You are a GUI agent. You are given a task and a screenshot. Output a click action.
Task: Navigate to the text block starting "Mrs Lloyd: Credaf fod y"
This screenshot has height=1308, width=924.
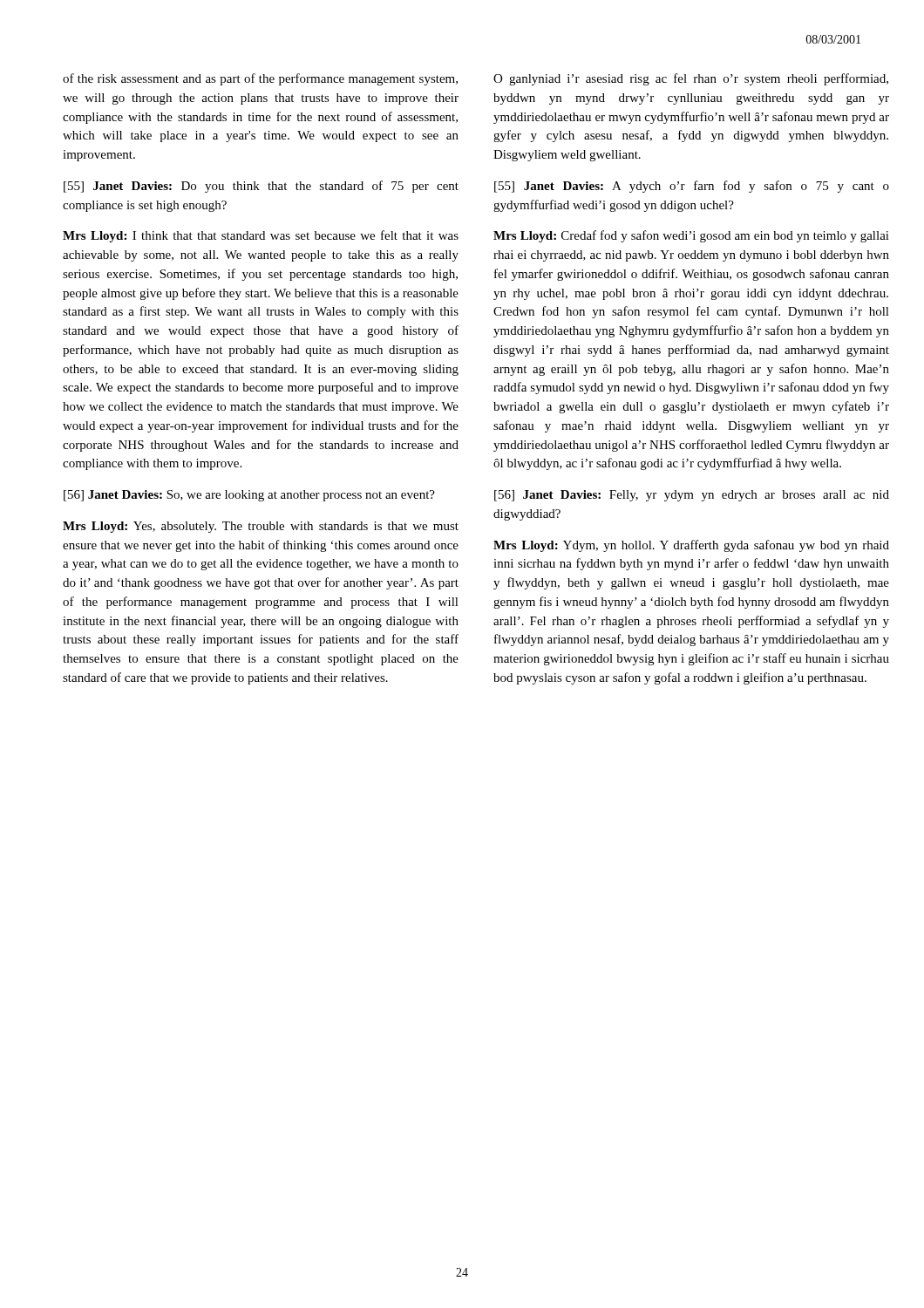(691, 349)
